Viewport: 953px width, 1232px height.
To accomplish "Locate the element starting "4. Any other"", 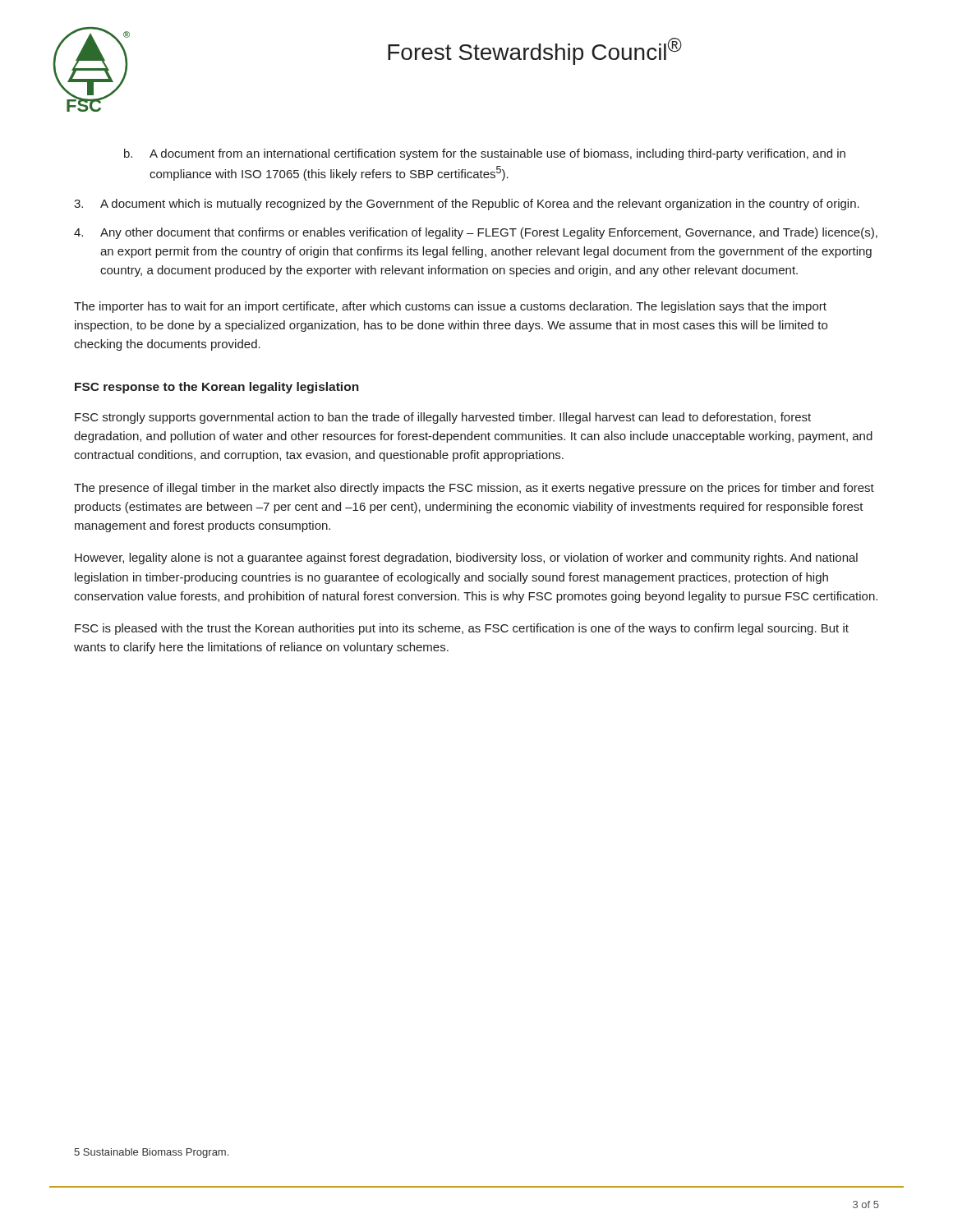I will click(476, 251).
